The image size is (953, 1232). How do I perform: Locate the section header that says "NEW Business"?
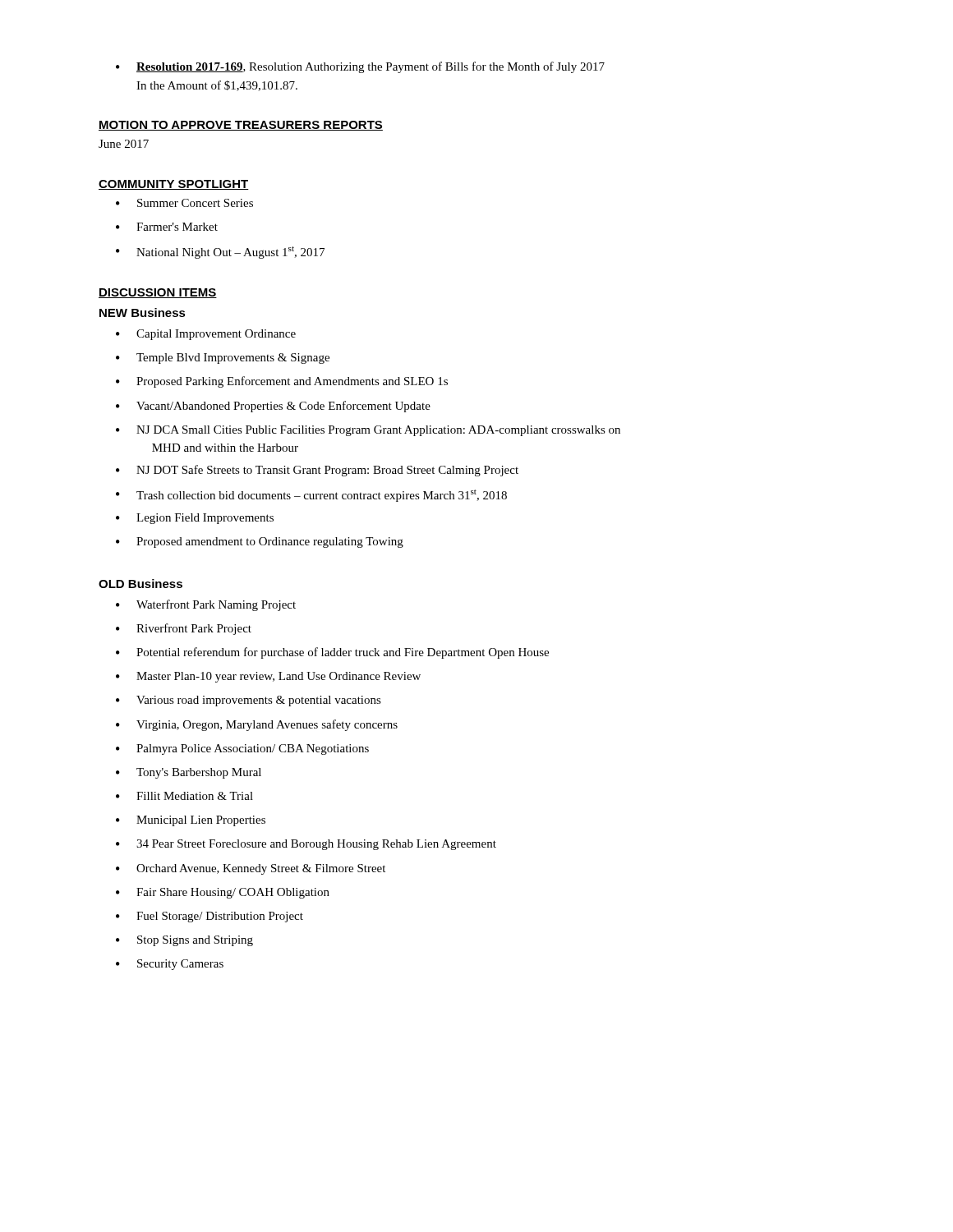pos(142,313)
